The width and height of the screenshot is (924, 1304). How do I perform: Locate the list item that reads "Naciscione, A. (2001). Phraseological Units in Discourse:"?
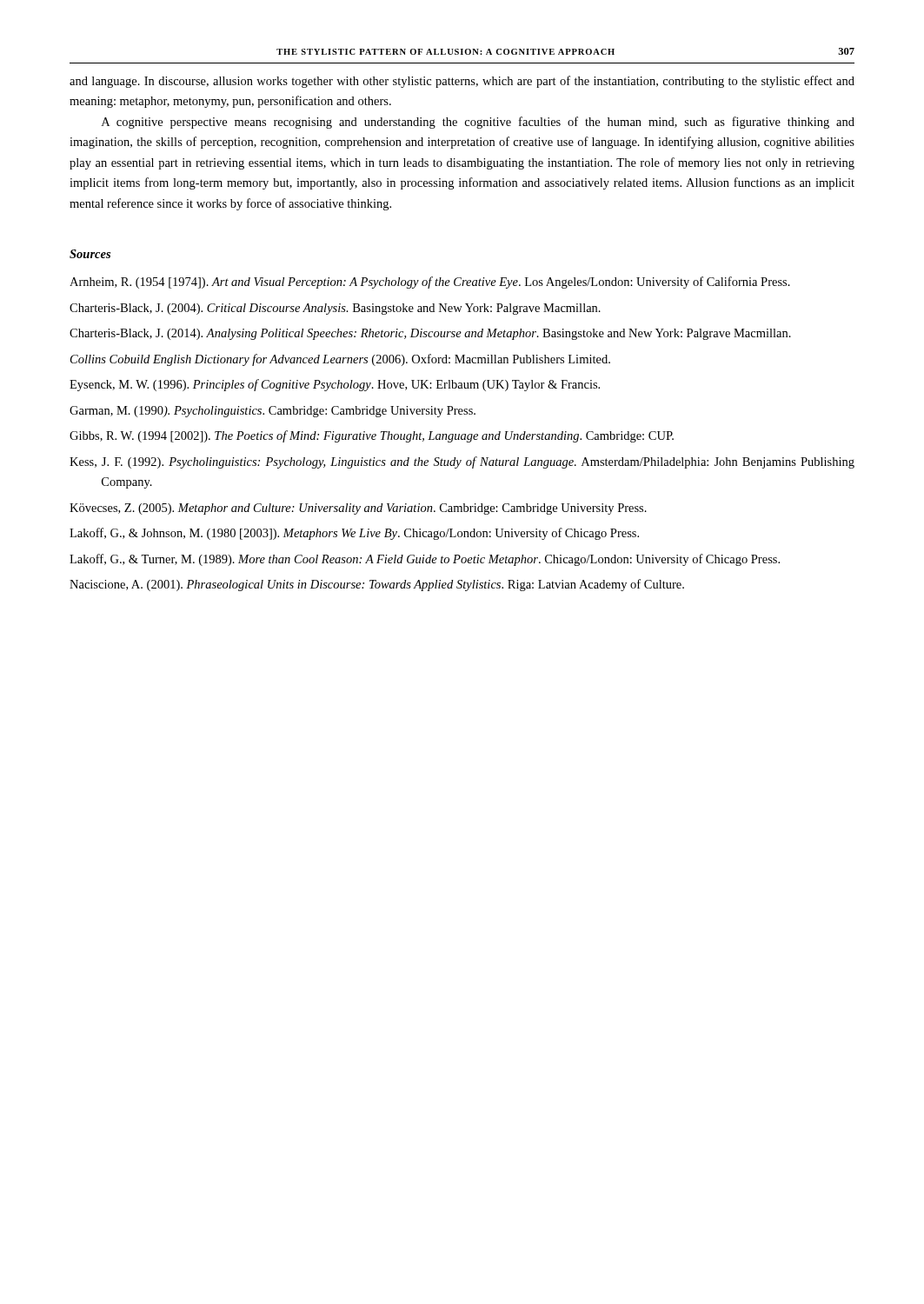coord(377,584)
